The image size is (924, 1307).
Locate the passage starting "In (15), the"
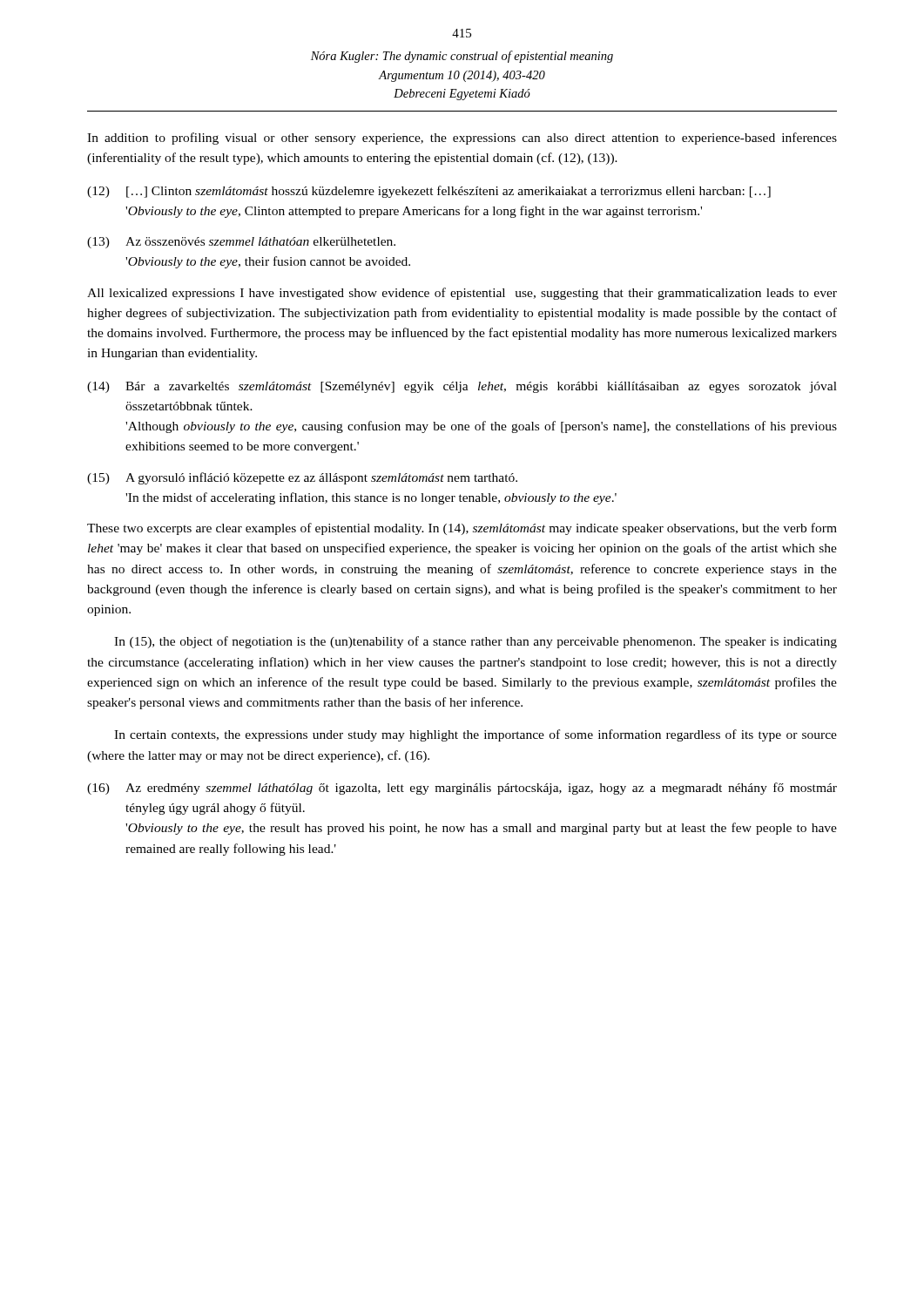(x=462, y=671)
